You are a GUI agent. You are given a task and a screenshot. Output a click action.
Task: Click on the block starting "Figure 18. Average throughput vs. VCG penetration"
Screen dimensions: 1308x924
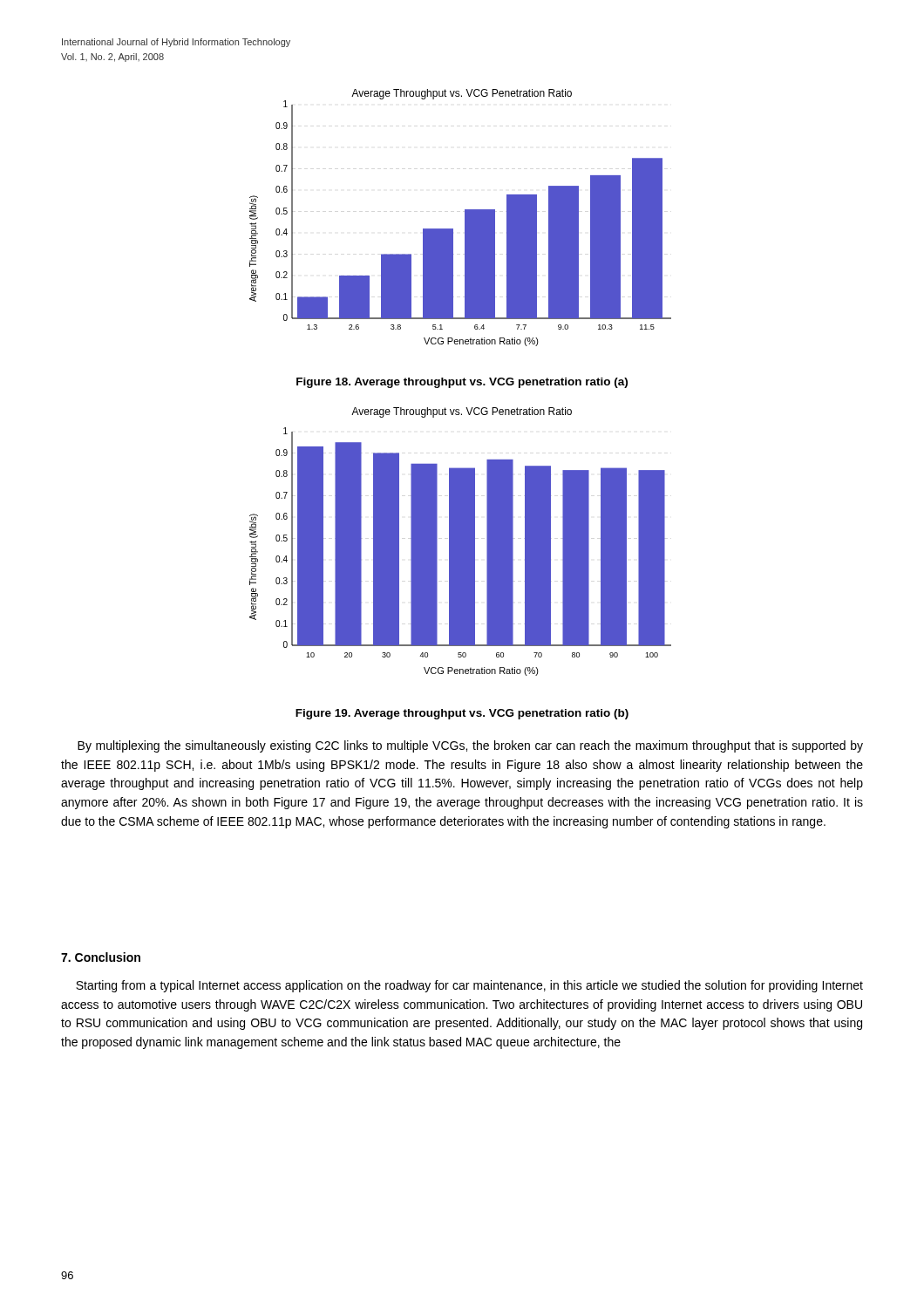[x=462, y=382]
